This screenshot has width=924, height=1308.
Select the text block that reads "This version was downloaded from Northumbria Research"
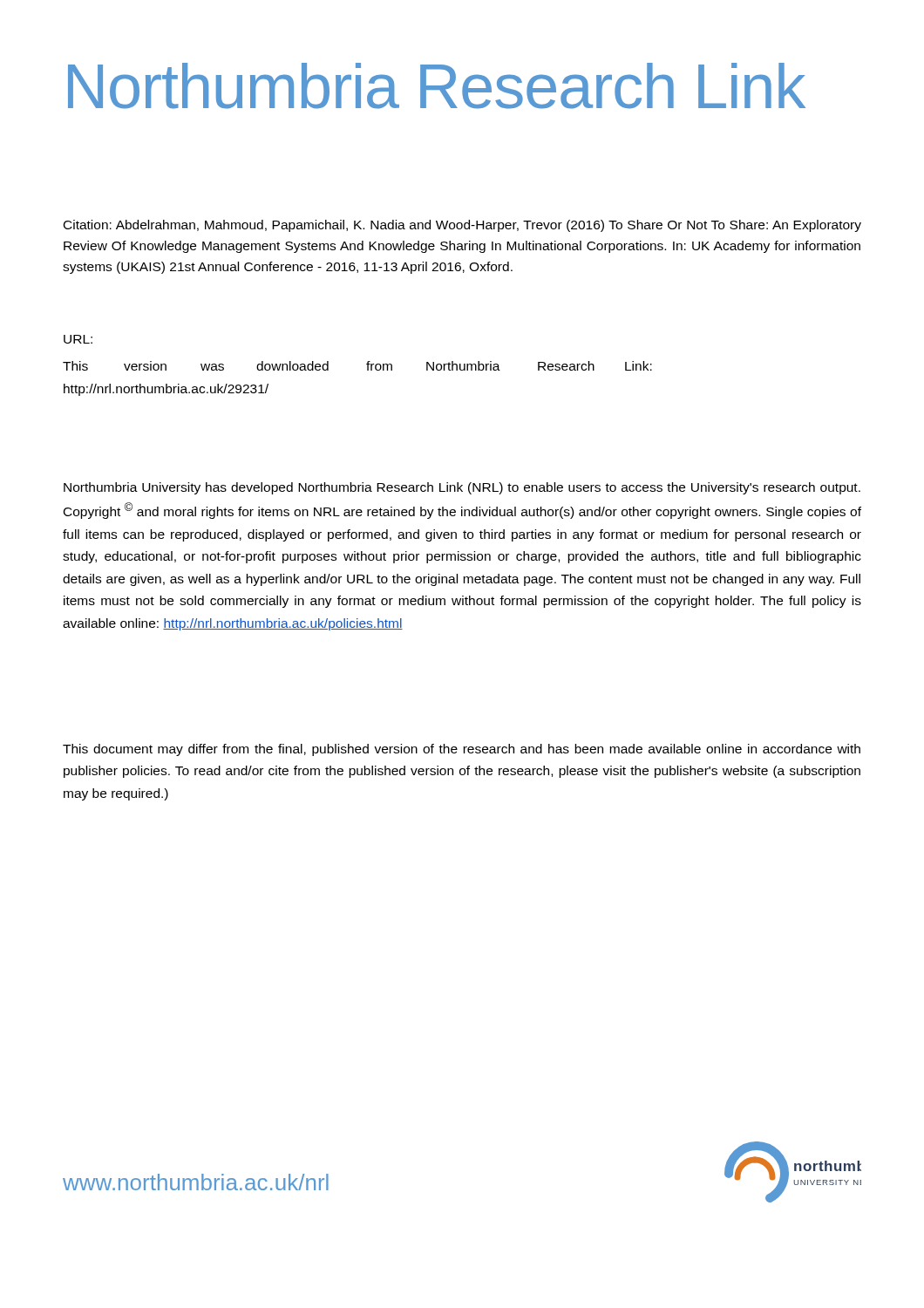coord(462,378)
